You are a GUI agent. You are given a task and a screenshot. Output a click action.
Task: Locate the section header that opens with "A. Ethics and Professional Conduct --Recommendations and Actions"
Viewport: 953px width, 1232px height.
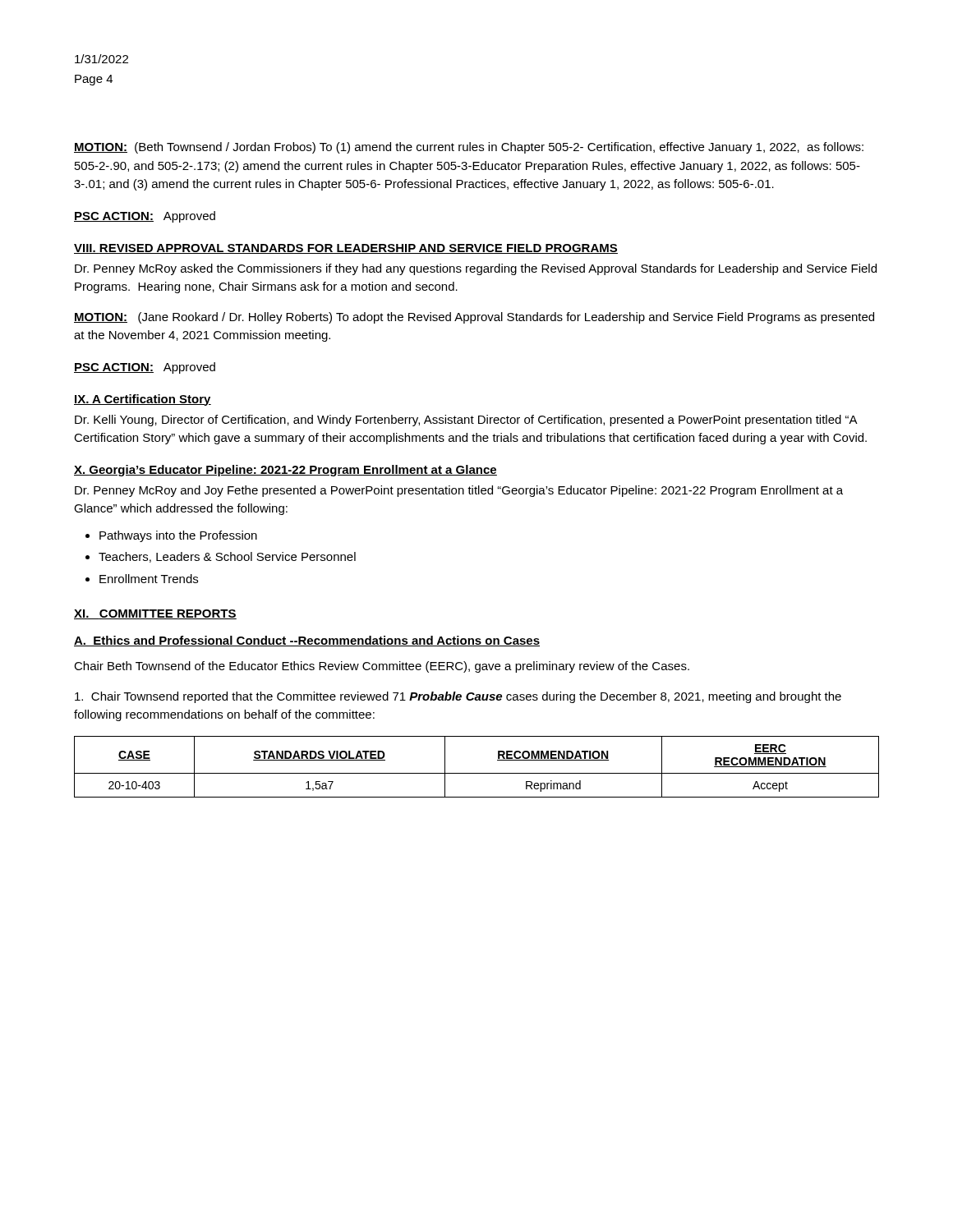click(x=307, y=640)
